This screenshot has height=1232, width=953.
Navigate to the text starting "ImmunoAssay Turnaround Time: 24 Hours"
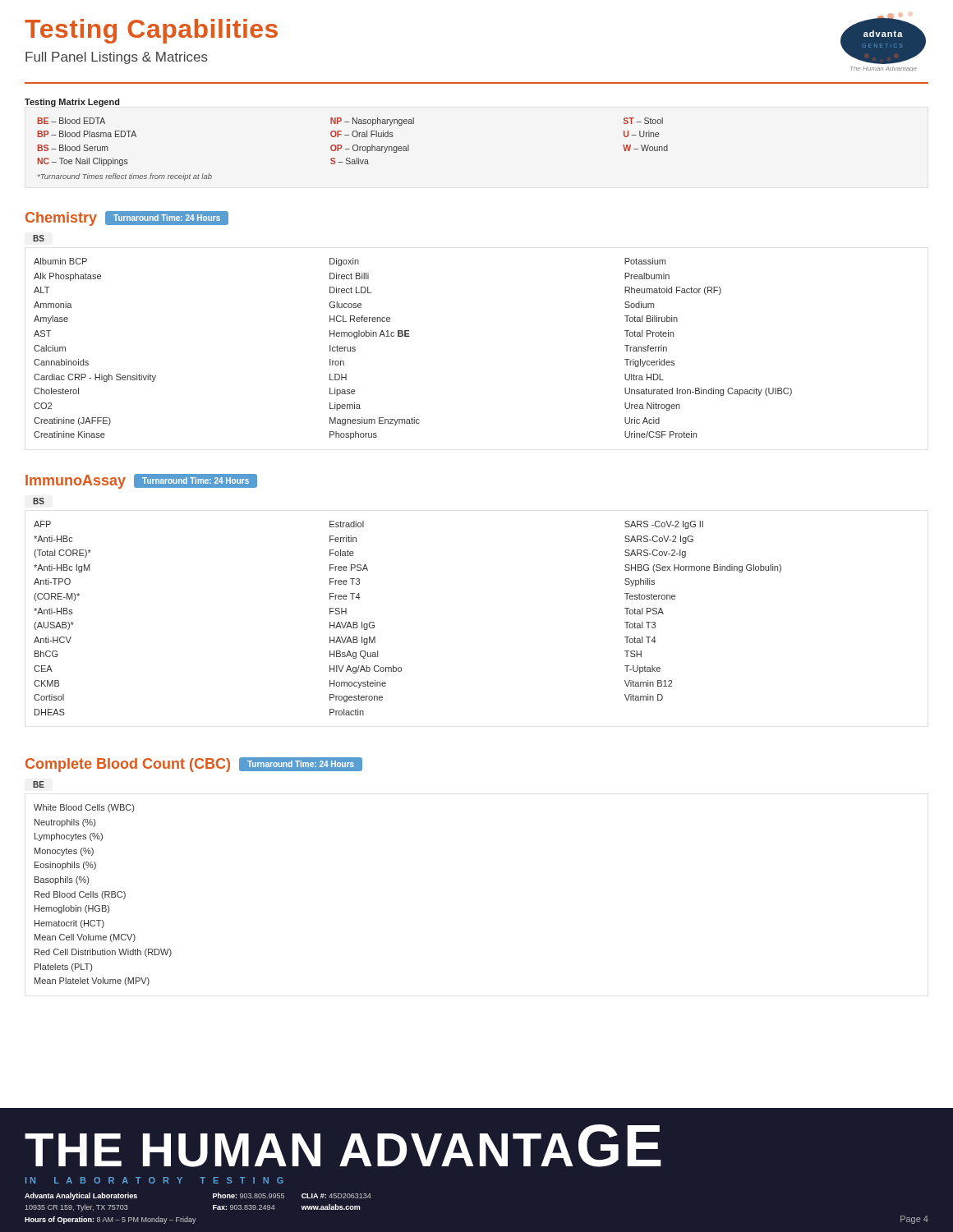(141, 481)
